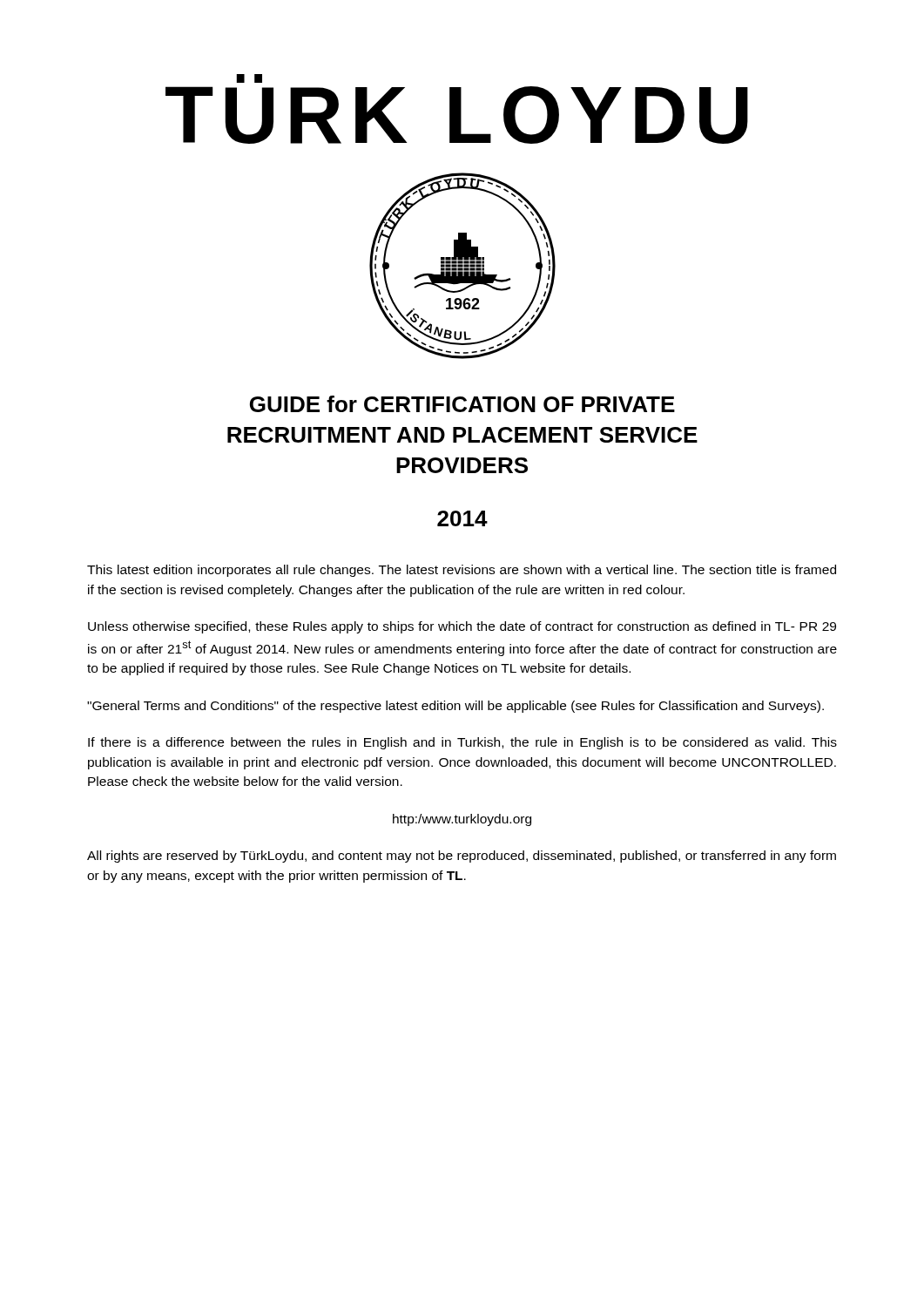Image resolution: width=924 pixels, height=1307 pixels.
Task: Click on the text block starting "Unless otherwise specified, these Rules apply"
Action: [x=462, y=647]
